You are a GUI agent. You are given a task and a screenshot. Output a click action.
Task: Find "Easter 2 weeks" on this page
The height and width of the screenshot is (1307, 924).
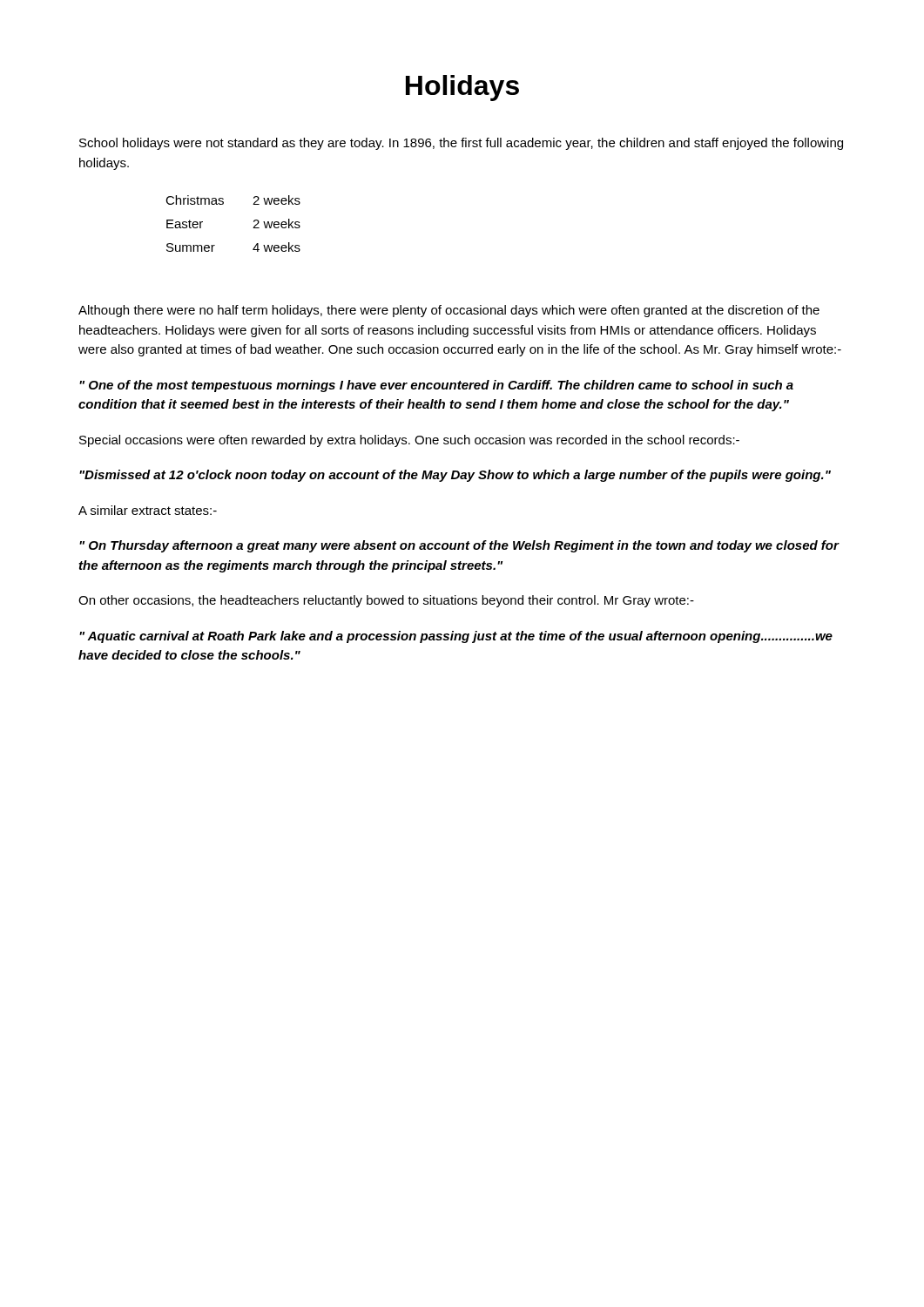click(244, 223)
